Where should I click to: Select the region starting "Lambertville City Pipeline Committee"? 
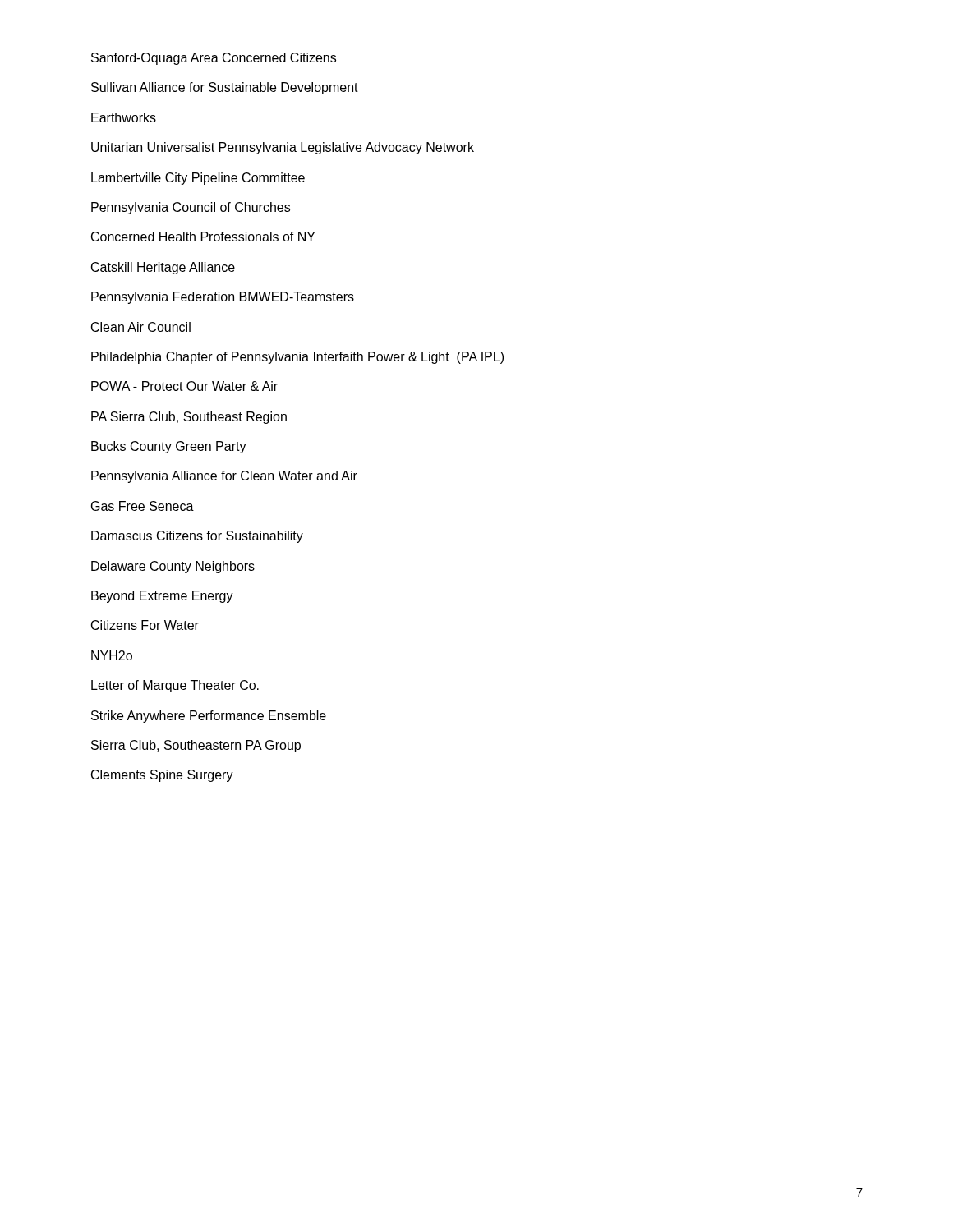click(x=198, y=177)
